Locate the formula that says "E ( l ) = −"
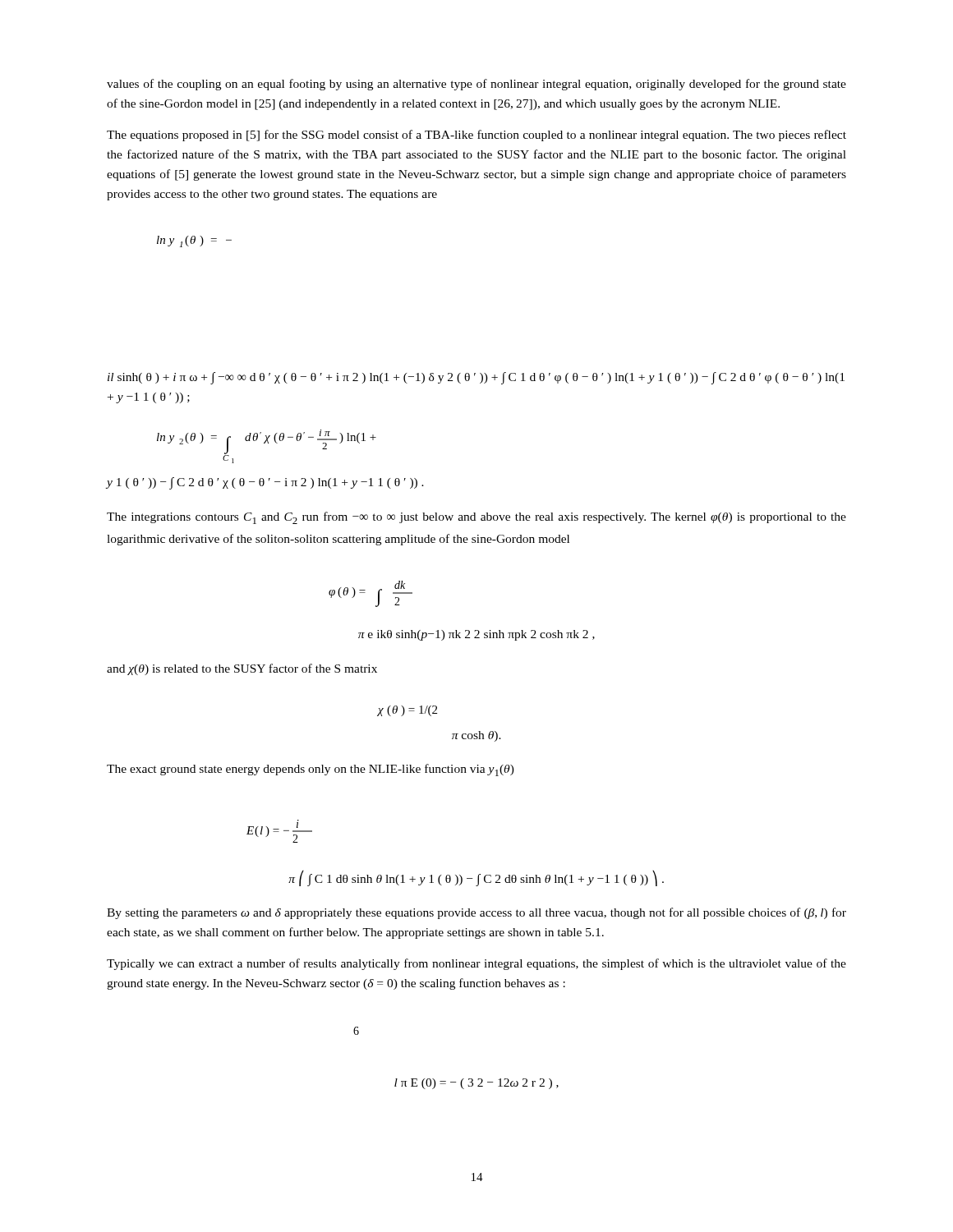The height and width of the screenshot is (1232, 953). 279,831
